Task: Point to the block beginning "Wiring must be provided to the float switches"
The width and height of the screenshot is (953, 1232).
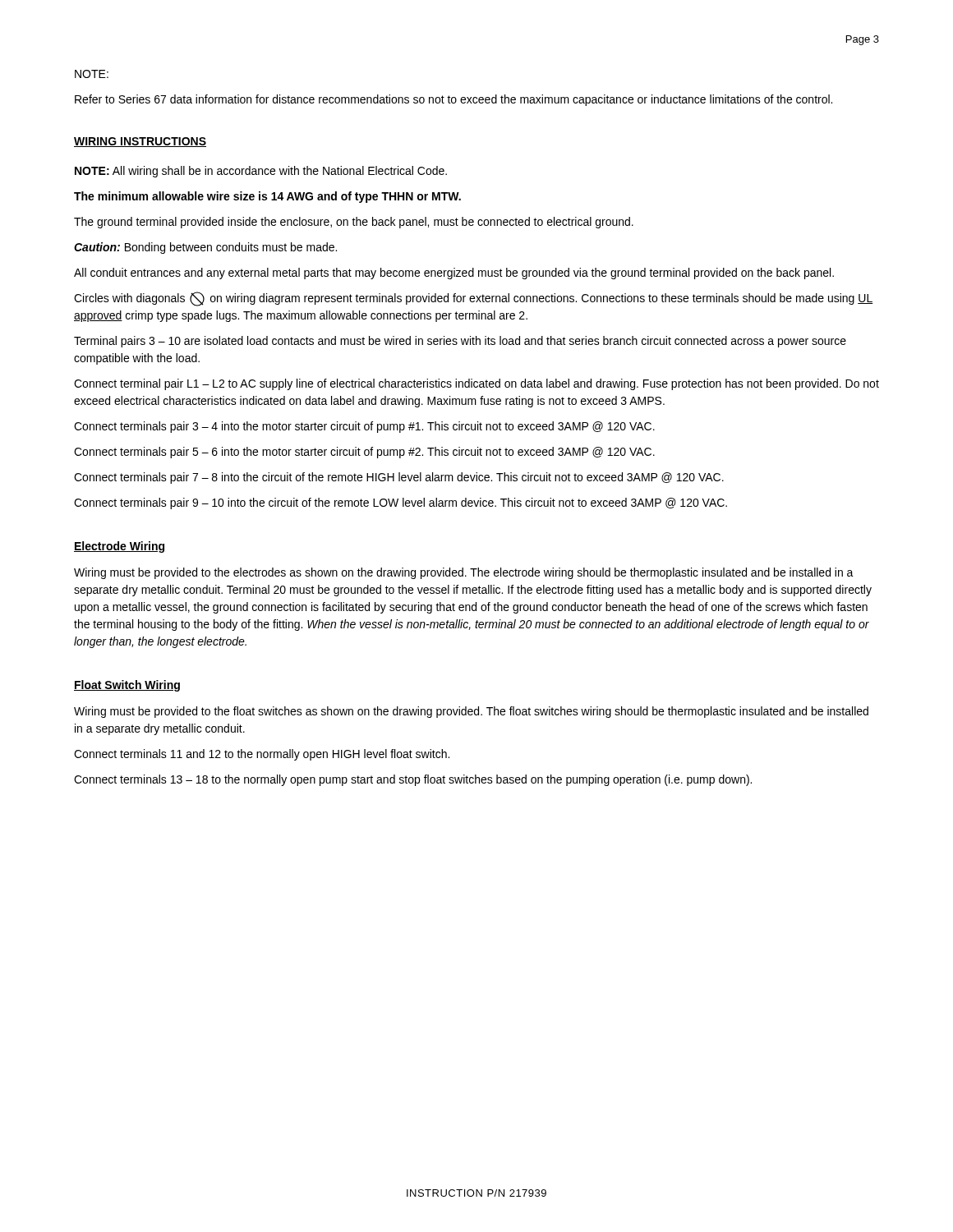Action: tap(476, 720)
